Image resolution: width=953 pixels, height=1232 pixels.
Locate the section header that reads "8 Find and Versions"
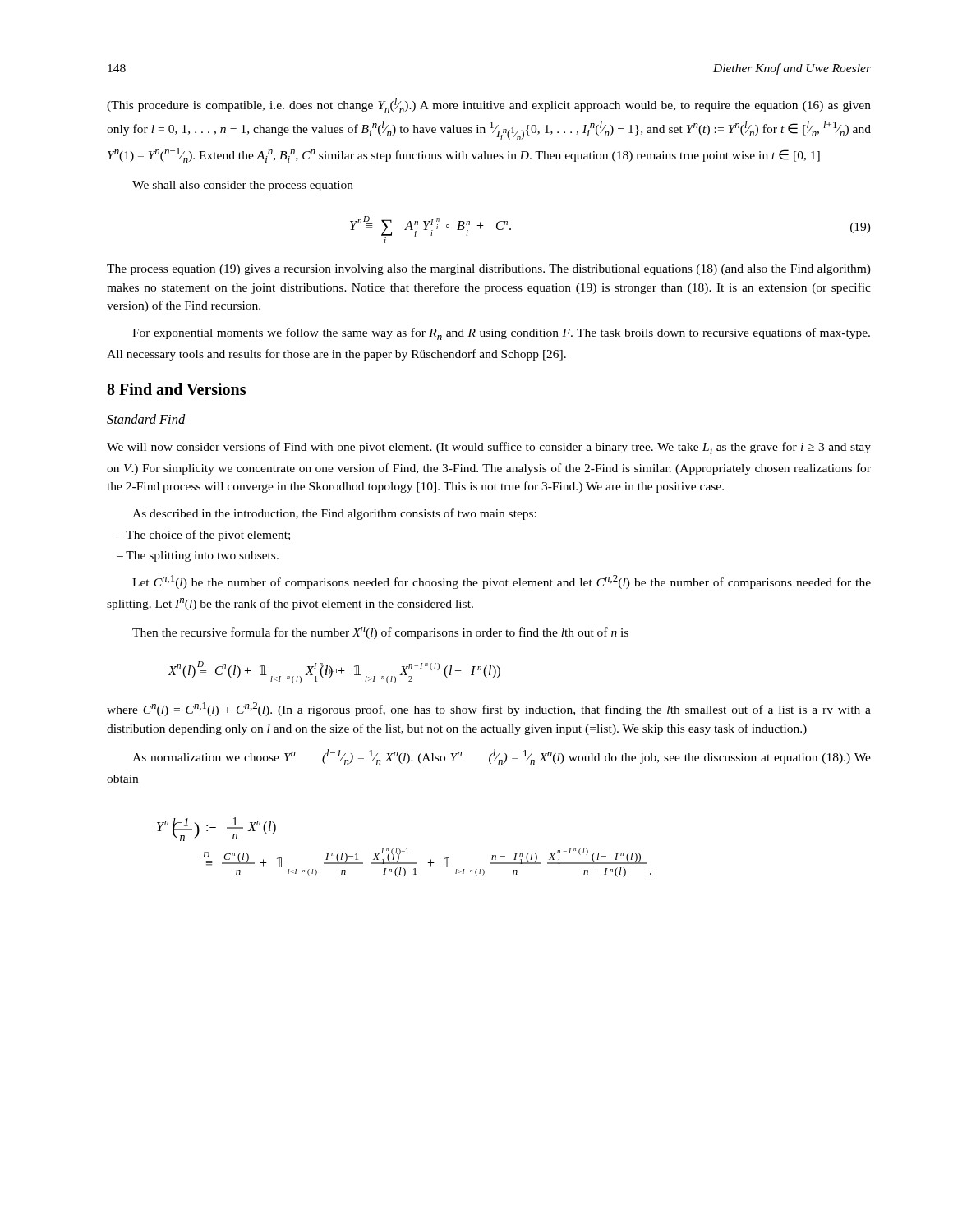pos(176,389)
